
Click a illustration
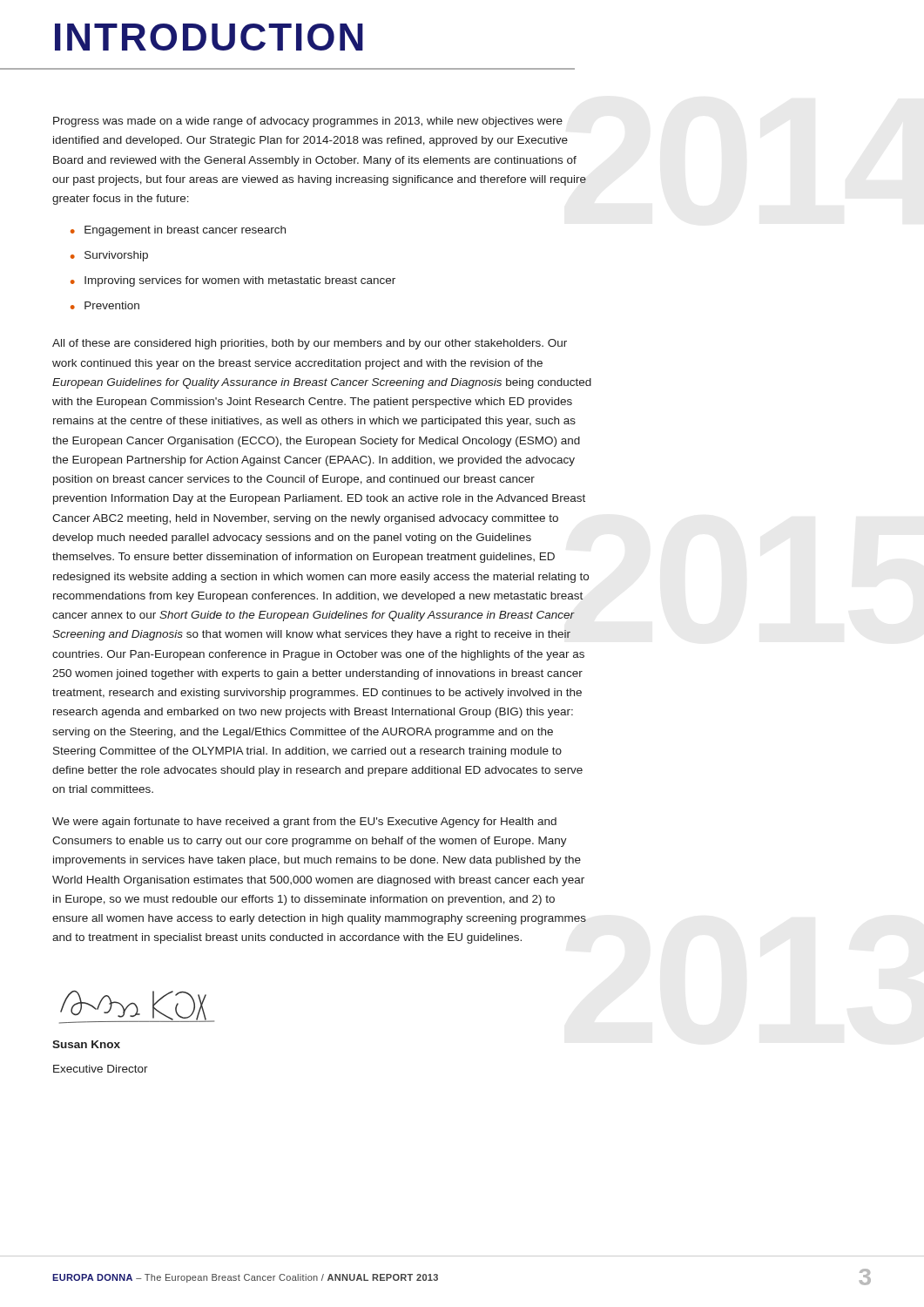pyautogui.click(x=322, y=1002)
